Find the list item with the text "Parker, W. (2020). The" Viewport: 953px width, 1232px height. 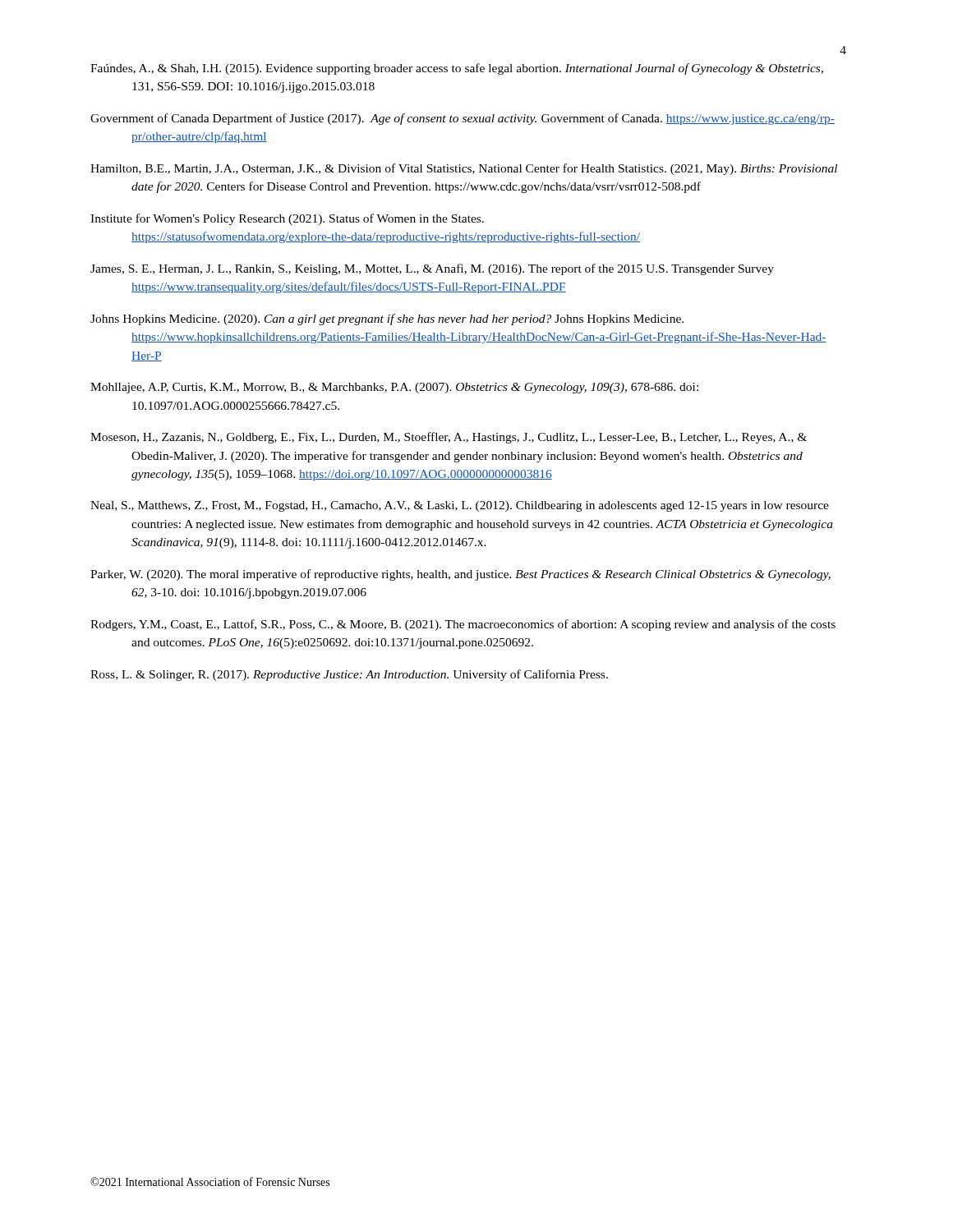click(x=461, y=583)
